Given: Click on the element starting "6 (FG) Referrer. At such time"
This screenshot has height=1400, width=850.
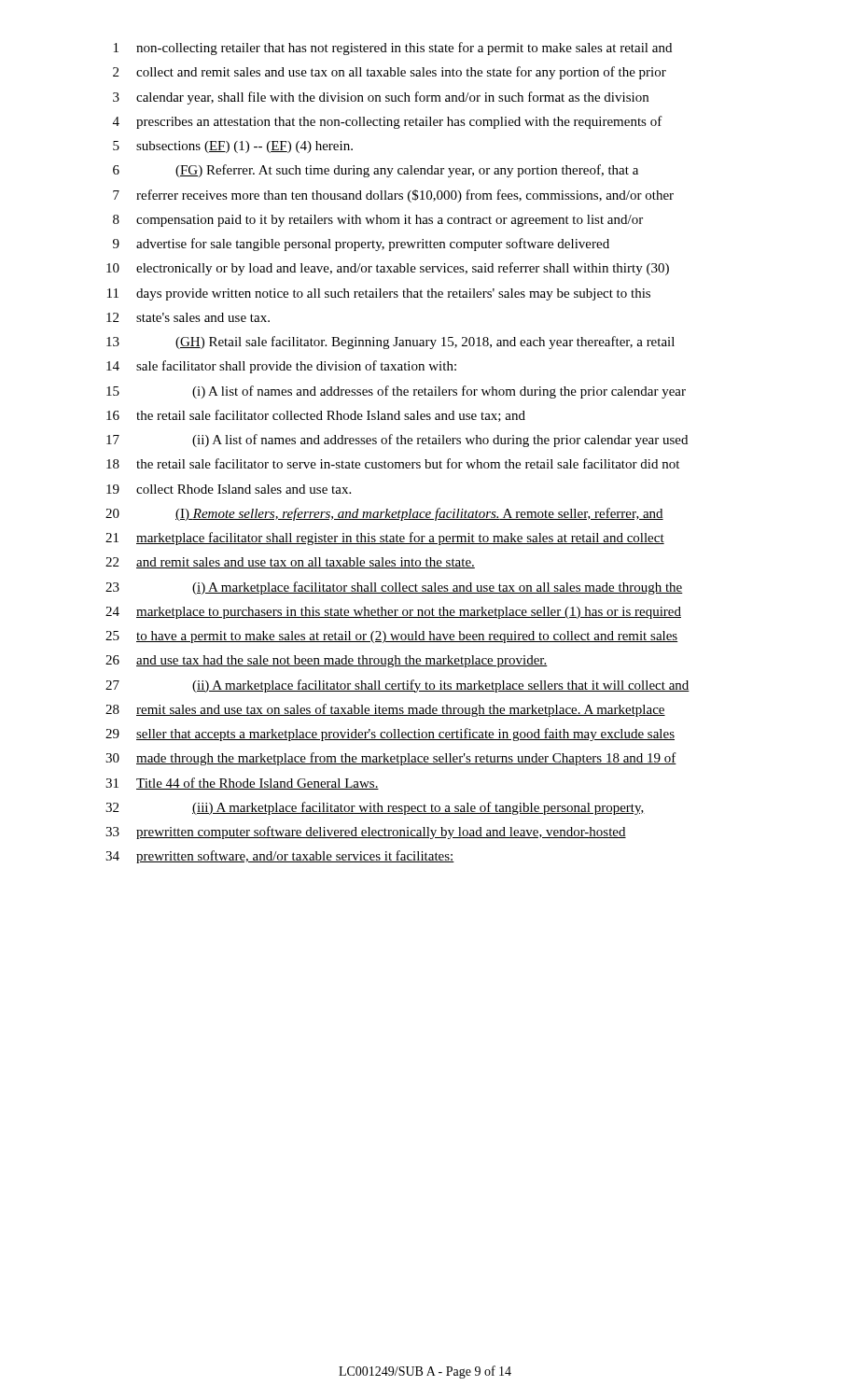Looking at the screenshot, I should click(x=433, y=170).
